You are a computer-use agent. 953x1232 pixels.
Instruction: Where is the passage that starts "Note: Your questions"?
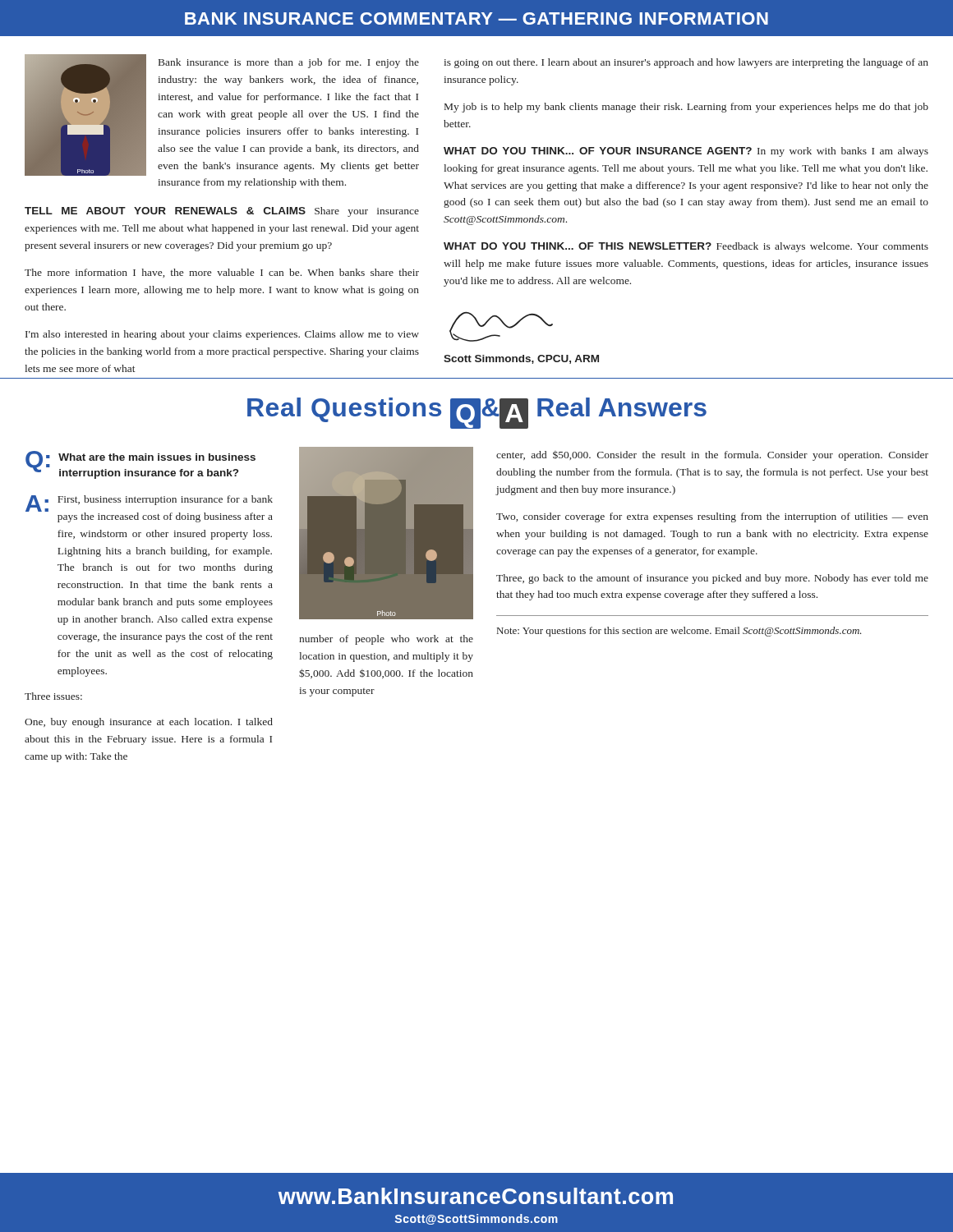click(679, 631)
